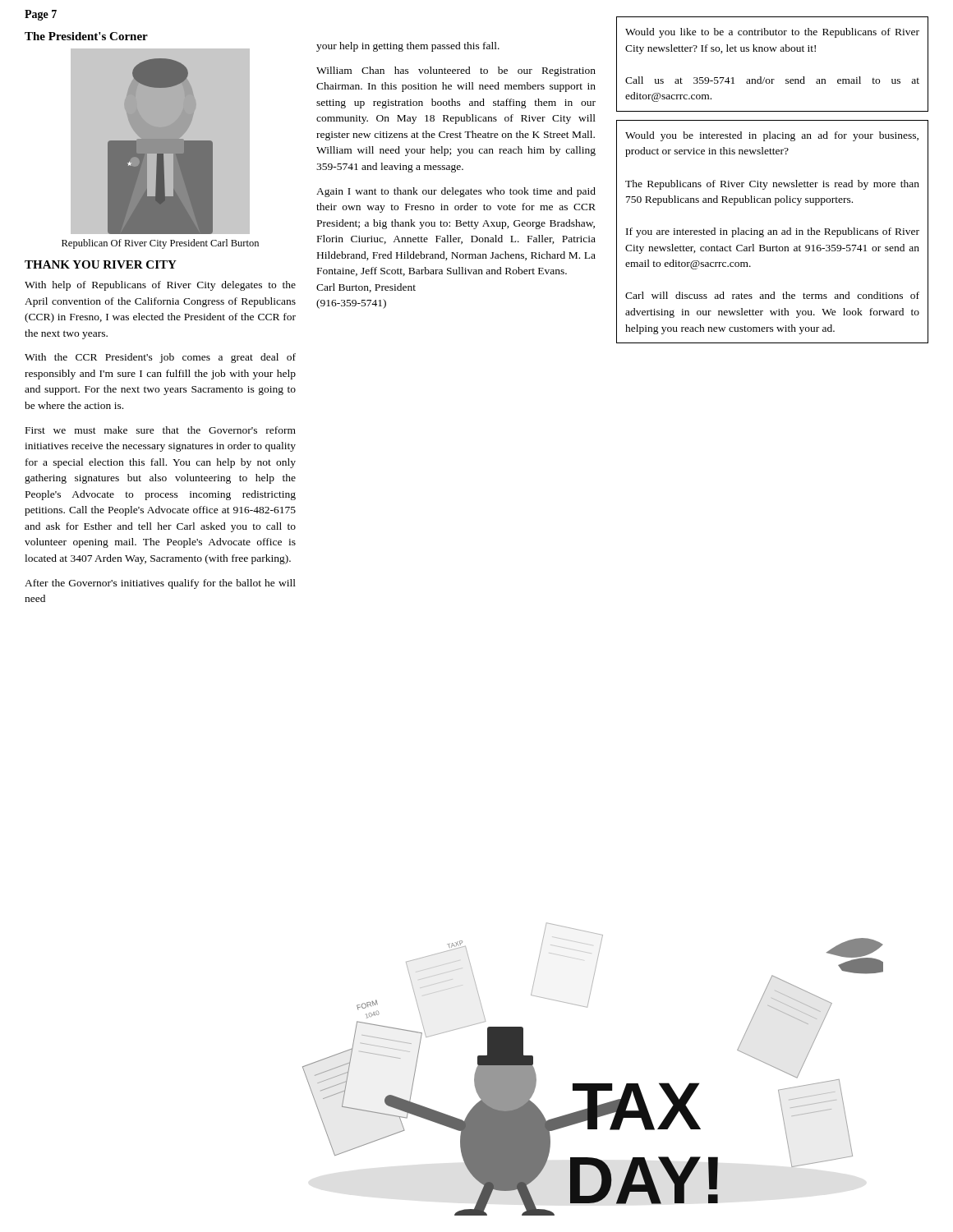Navigate to the element starting "Republican Of River City"
The height and width of the screenshot is (1232, 953).
coord(160,243)
